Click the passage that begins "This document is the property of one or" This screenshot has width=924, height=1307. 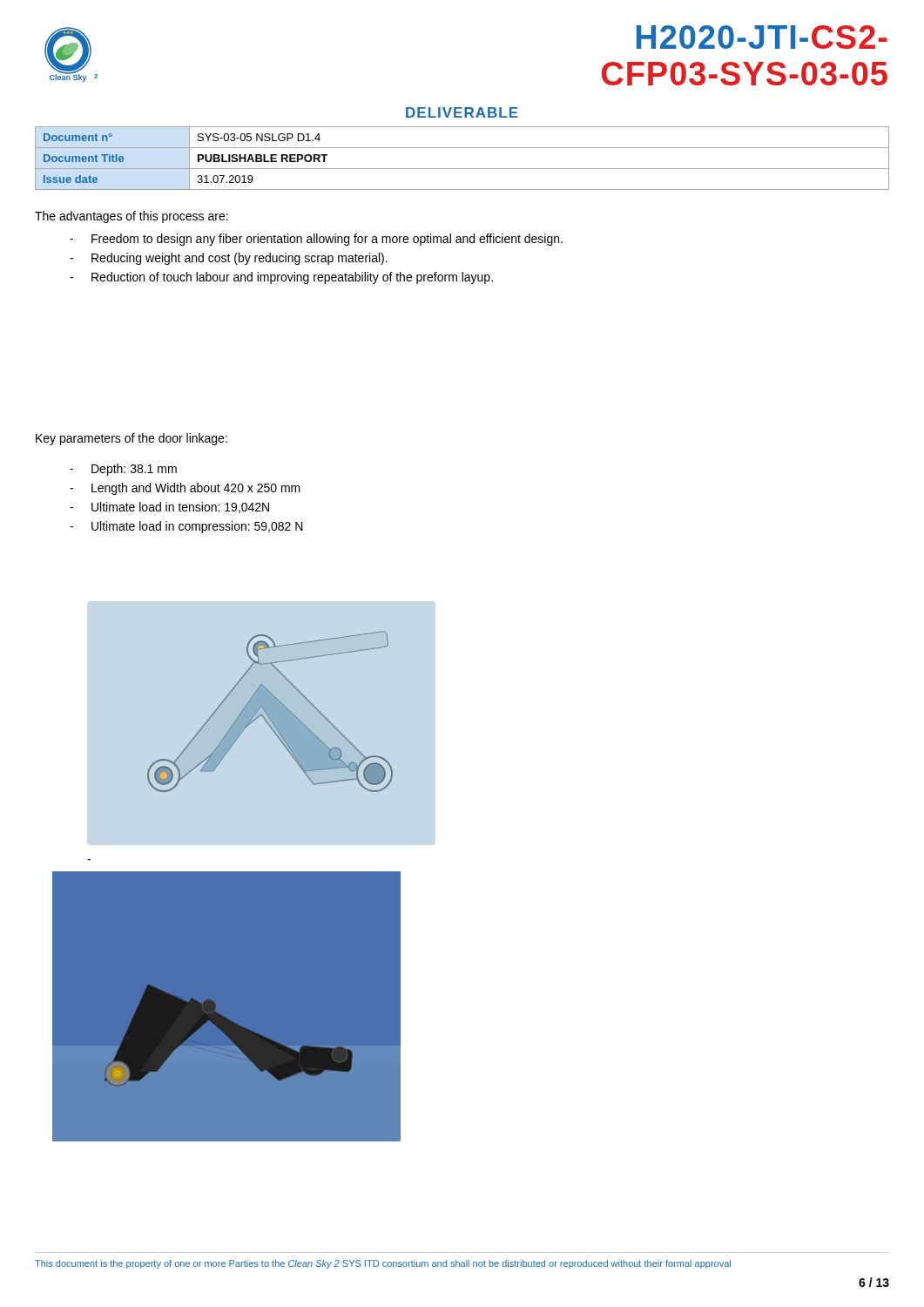coord(383,1263)
